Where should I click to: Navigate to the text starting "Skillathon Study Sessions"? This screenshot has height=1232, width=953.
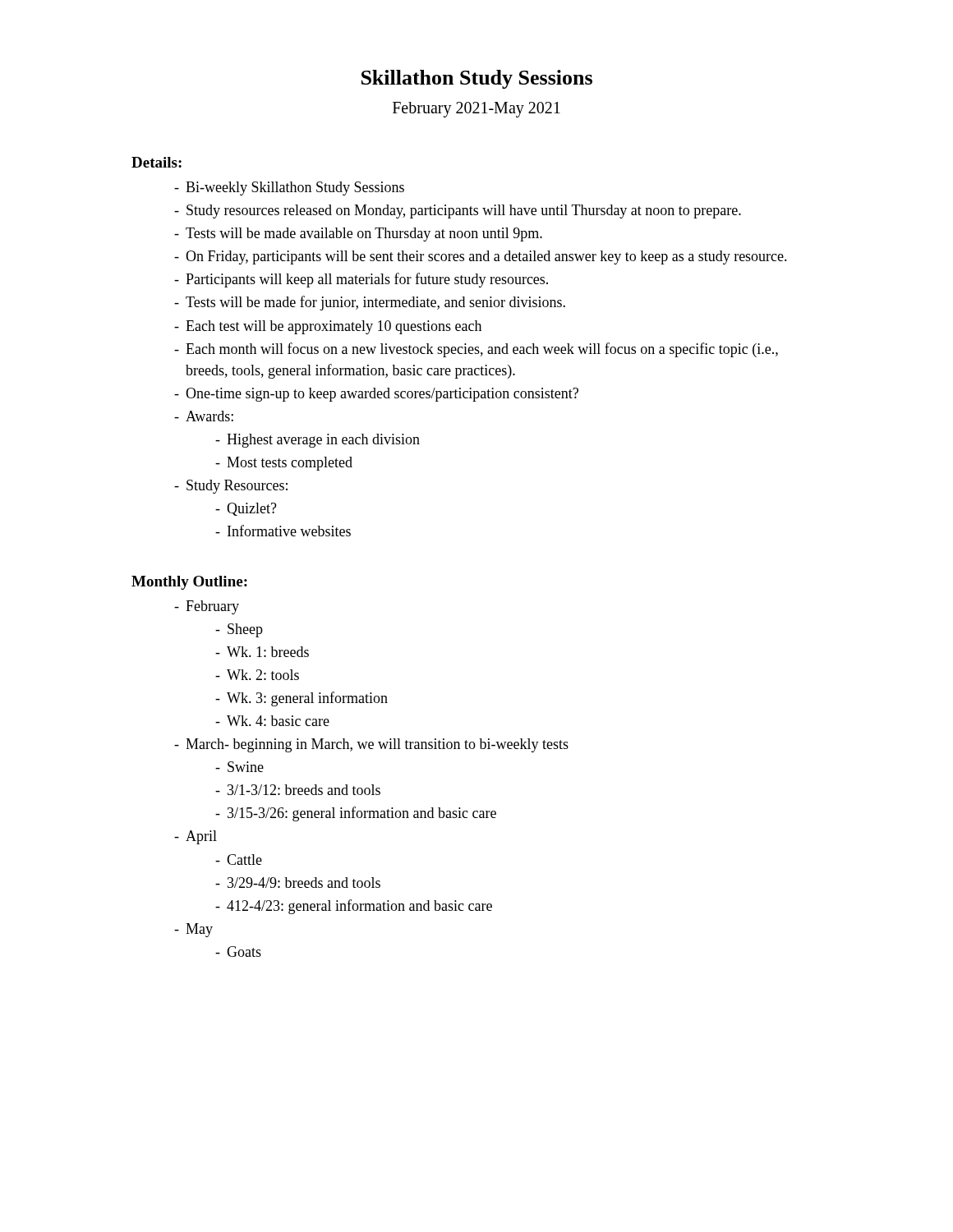[x=476, y=78]
